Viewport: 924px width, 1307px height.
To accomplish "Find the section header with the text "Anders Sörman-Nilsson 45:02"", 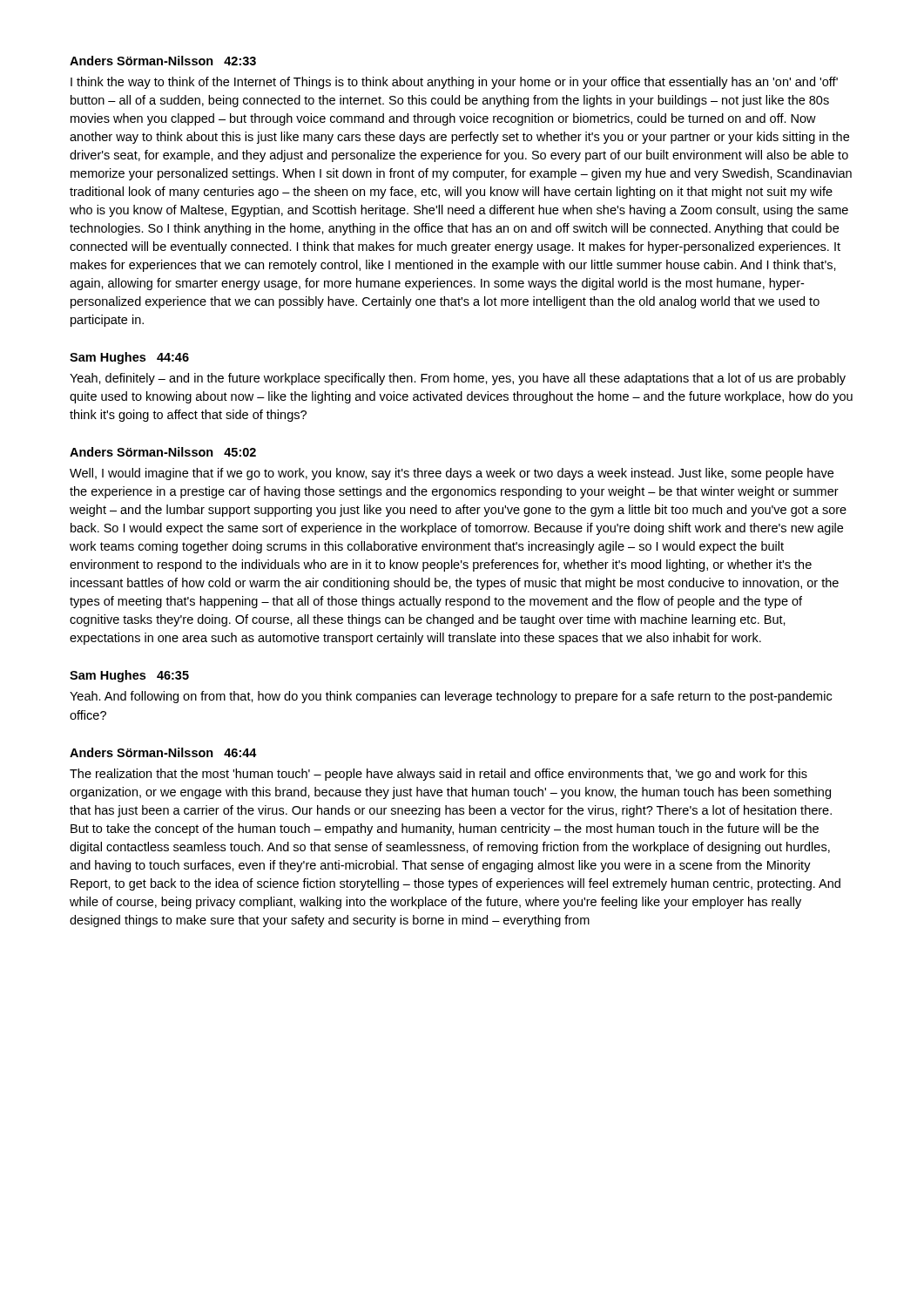I will 163,452.
